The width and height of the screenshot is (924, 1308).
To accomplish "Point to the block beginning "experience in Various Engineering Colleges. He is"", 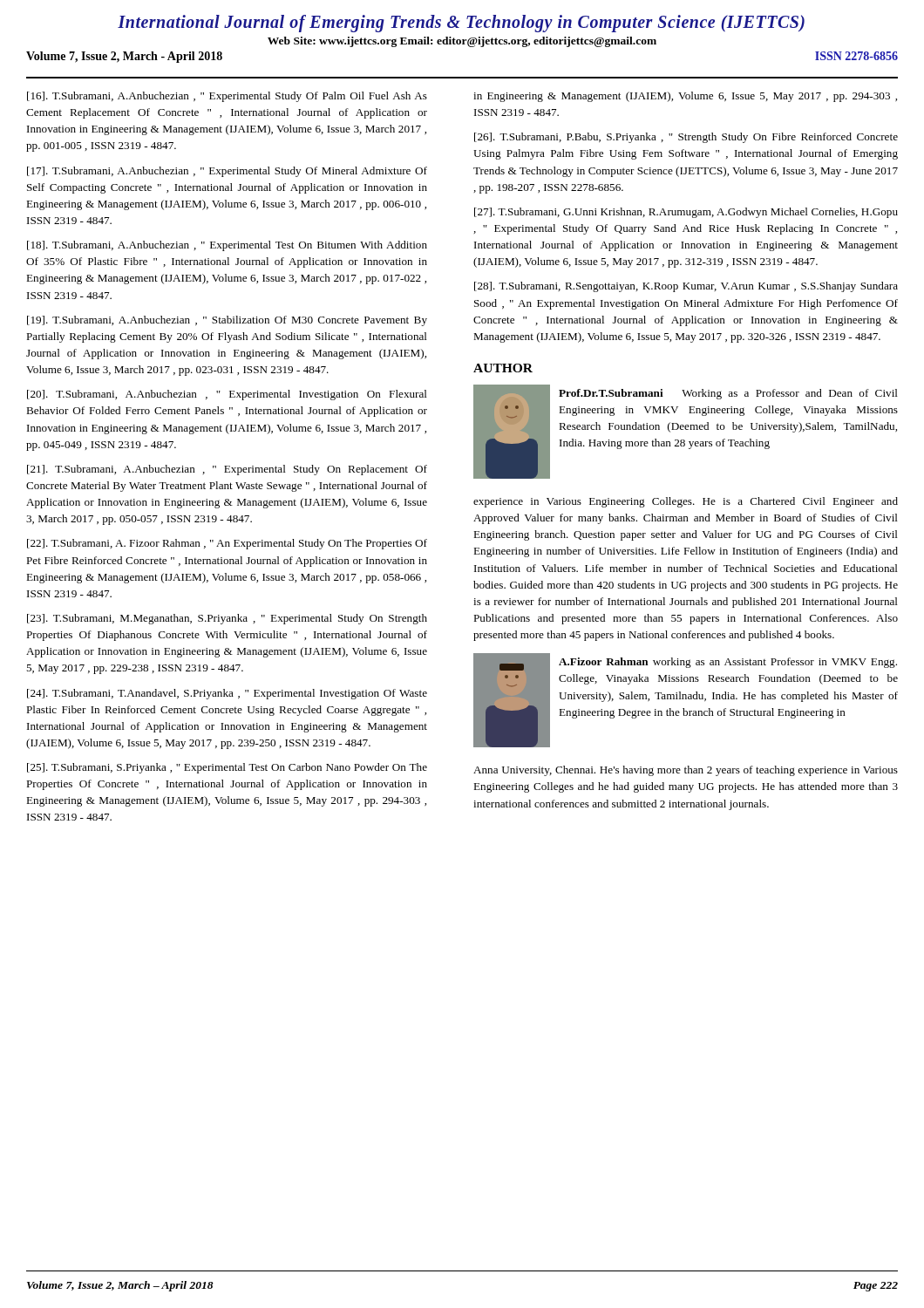I will pyautogui.click(x=686, y=568).
